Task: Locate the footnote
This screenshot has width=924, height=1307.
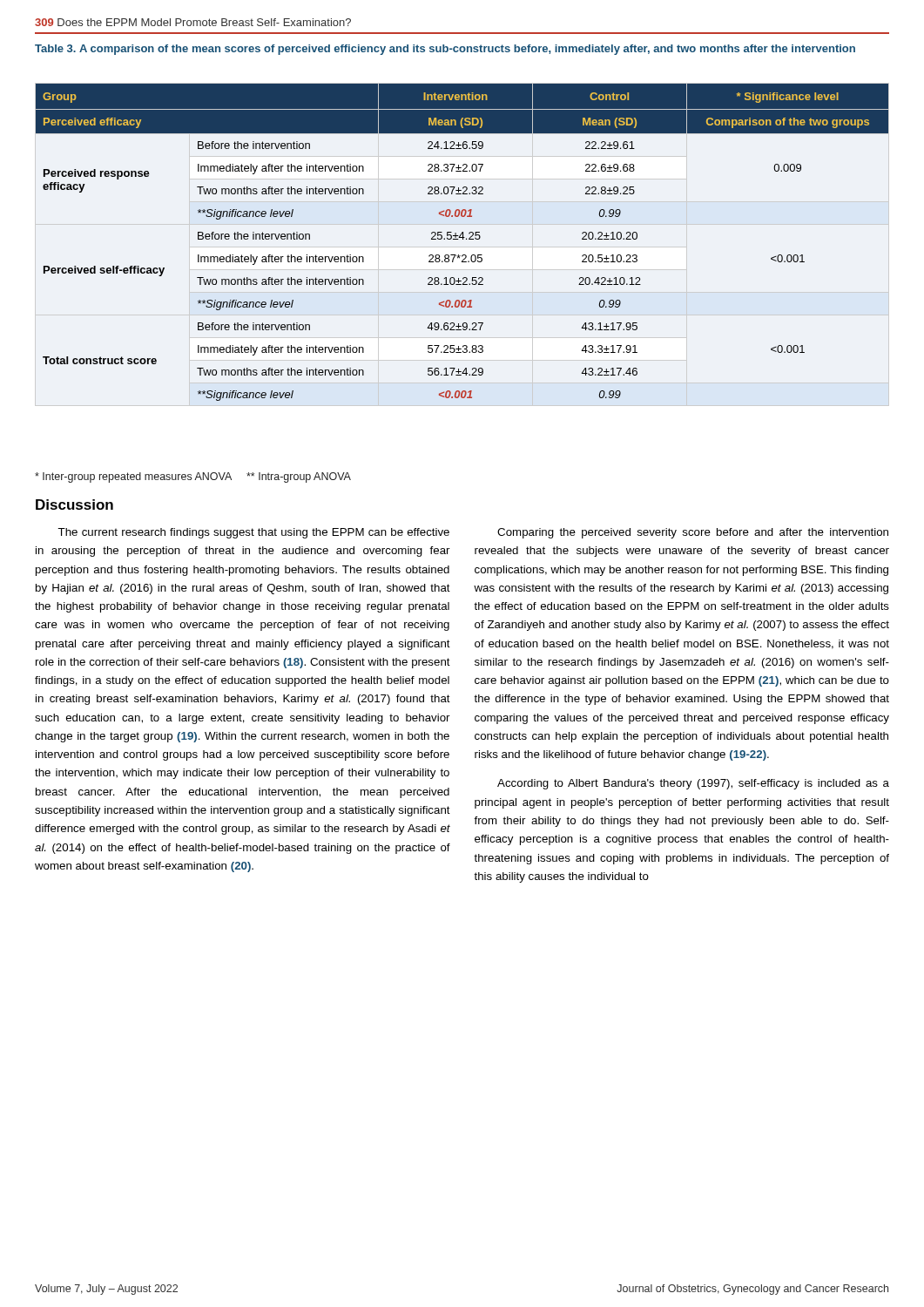Action: pyautogui.click(x=193, y=477)
